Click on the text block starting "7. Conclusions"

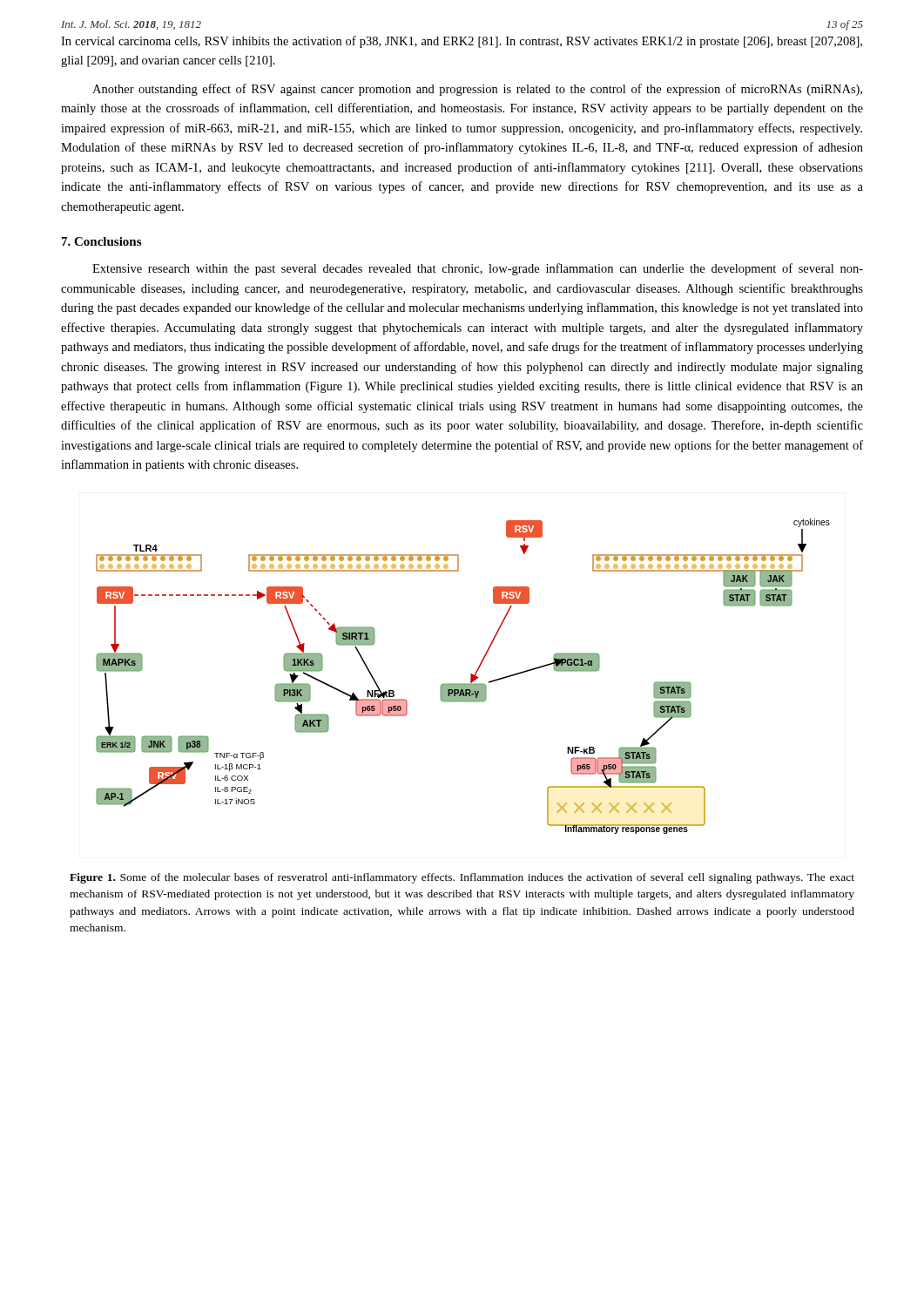[x=101, y=242]
